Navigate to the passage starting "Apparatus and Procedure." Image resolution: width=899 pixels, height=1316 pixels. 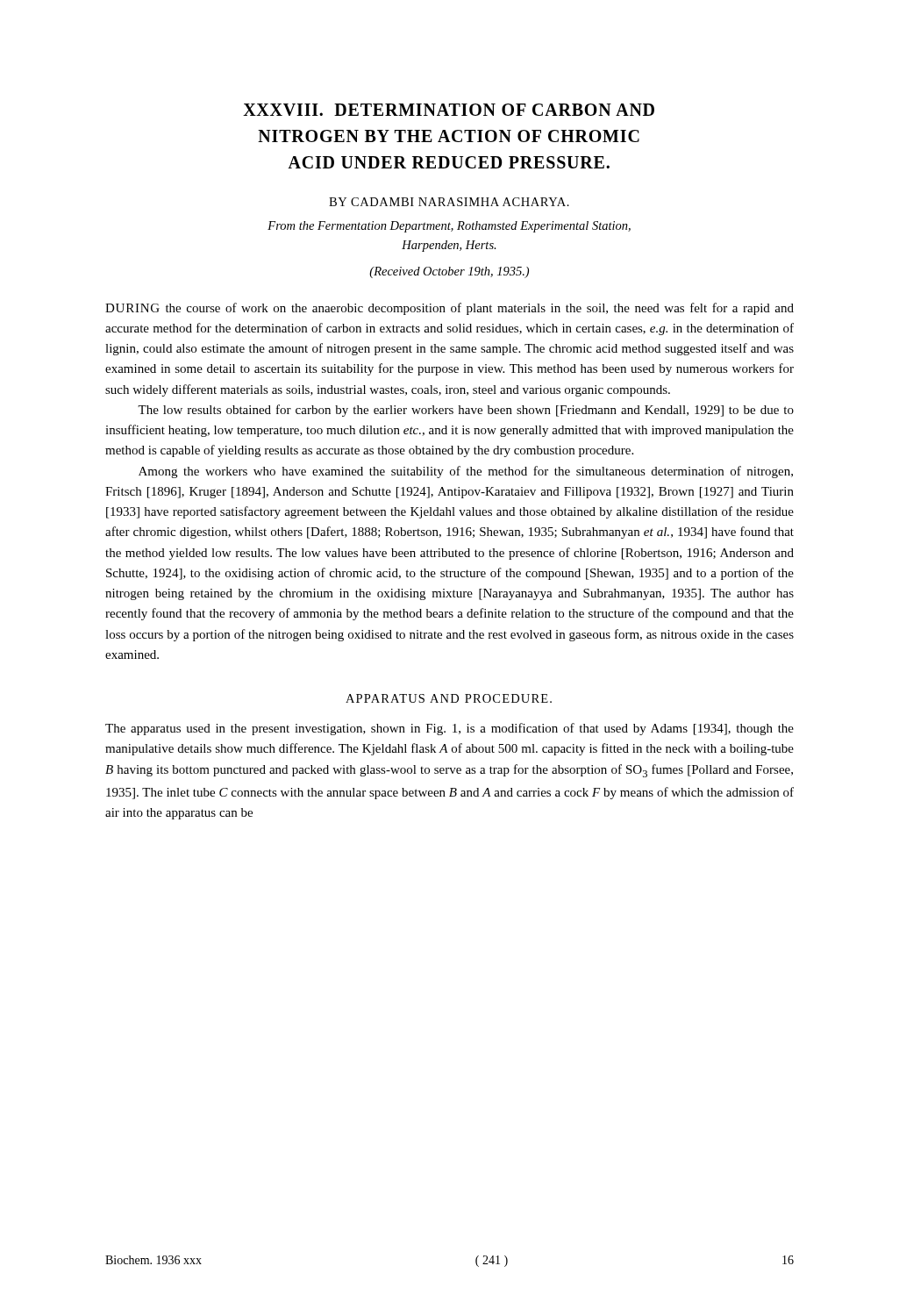coord(450,698)
